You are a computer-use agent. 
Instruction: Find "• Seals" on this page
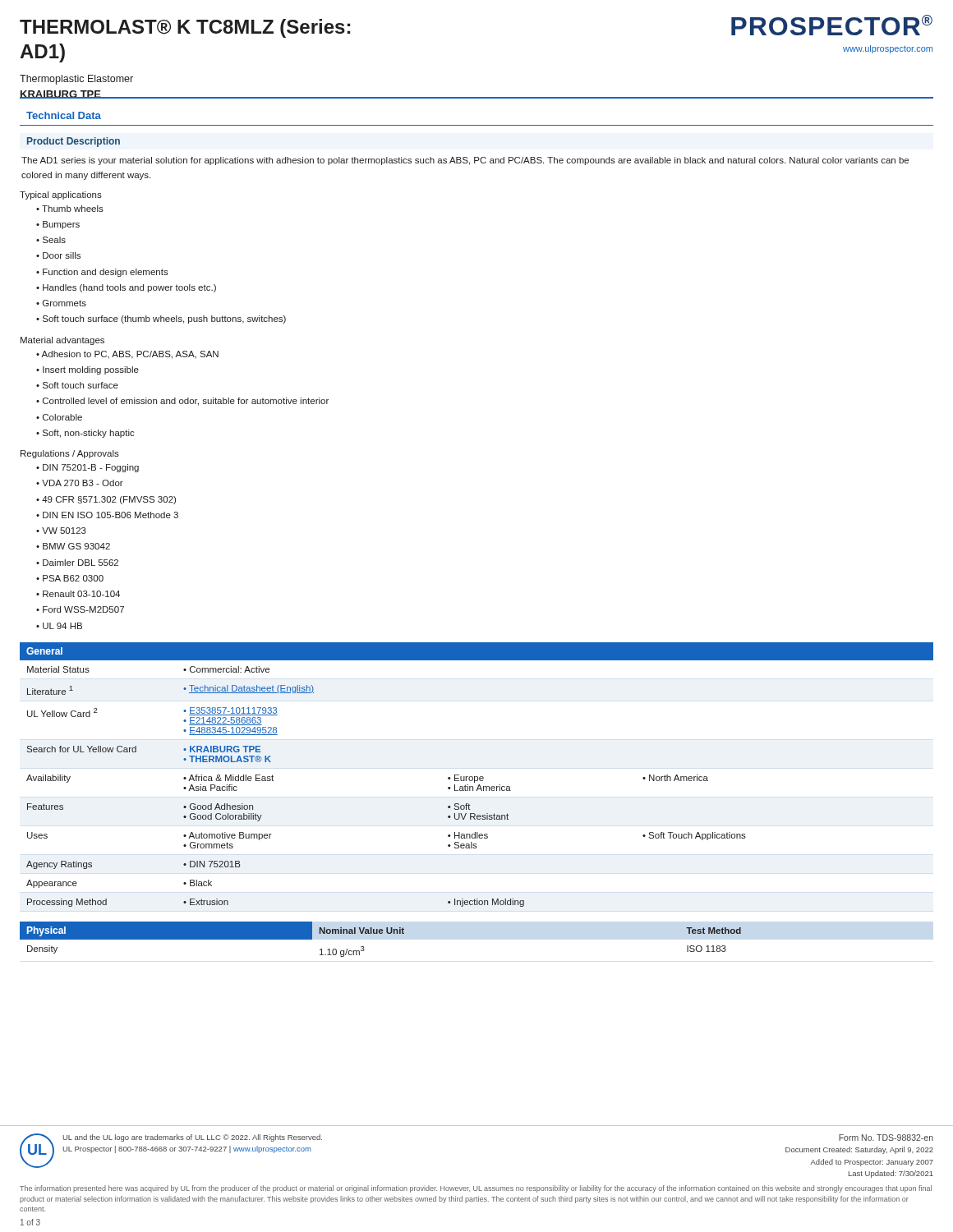tap(51, 240)
